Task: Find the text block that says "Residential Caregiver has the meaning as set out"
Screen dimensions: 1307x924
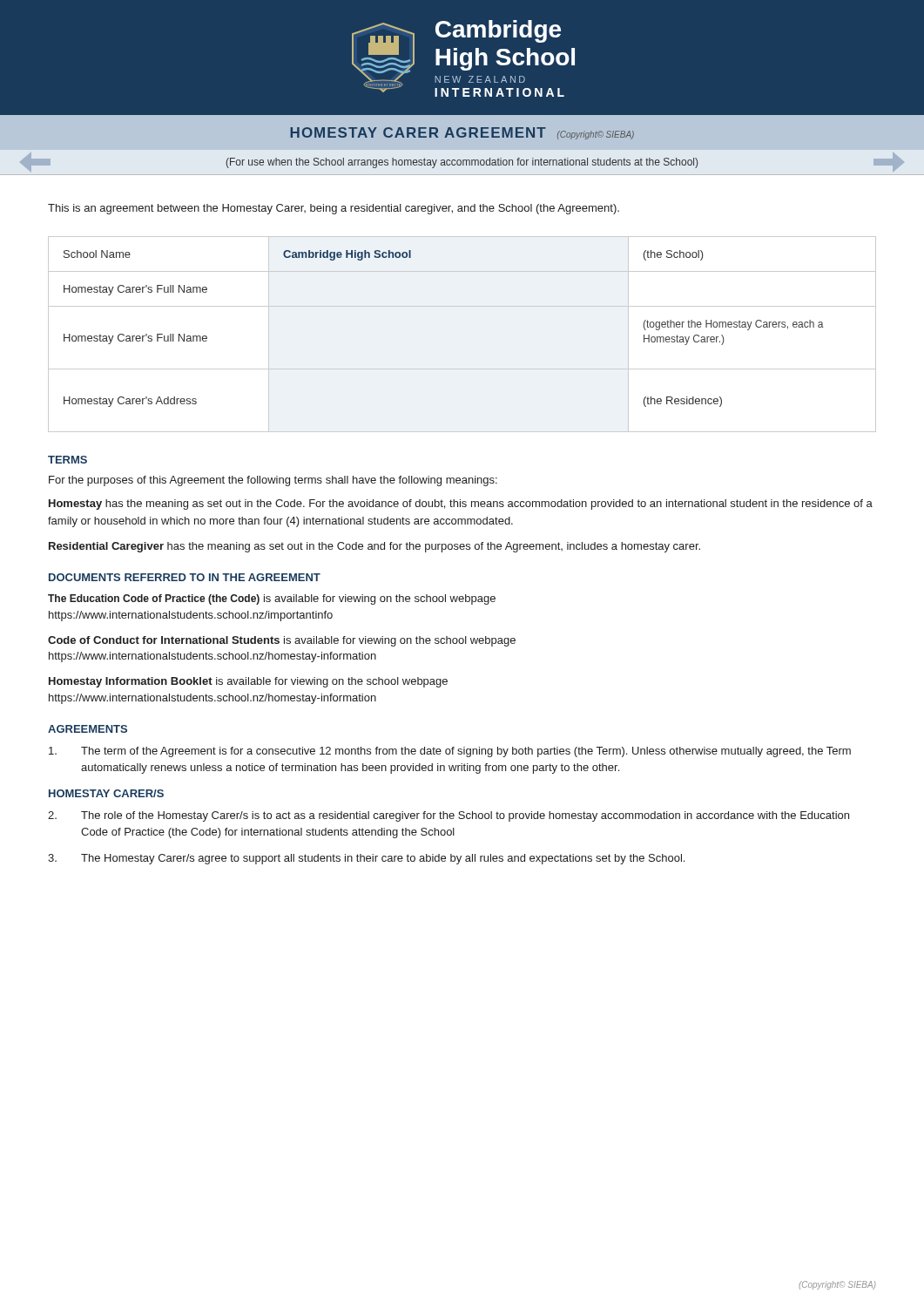Action: point(374,546)
